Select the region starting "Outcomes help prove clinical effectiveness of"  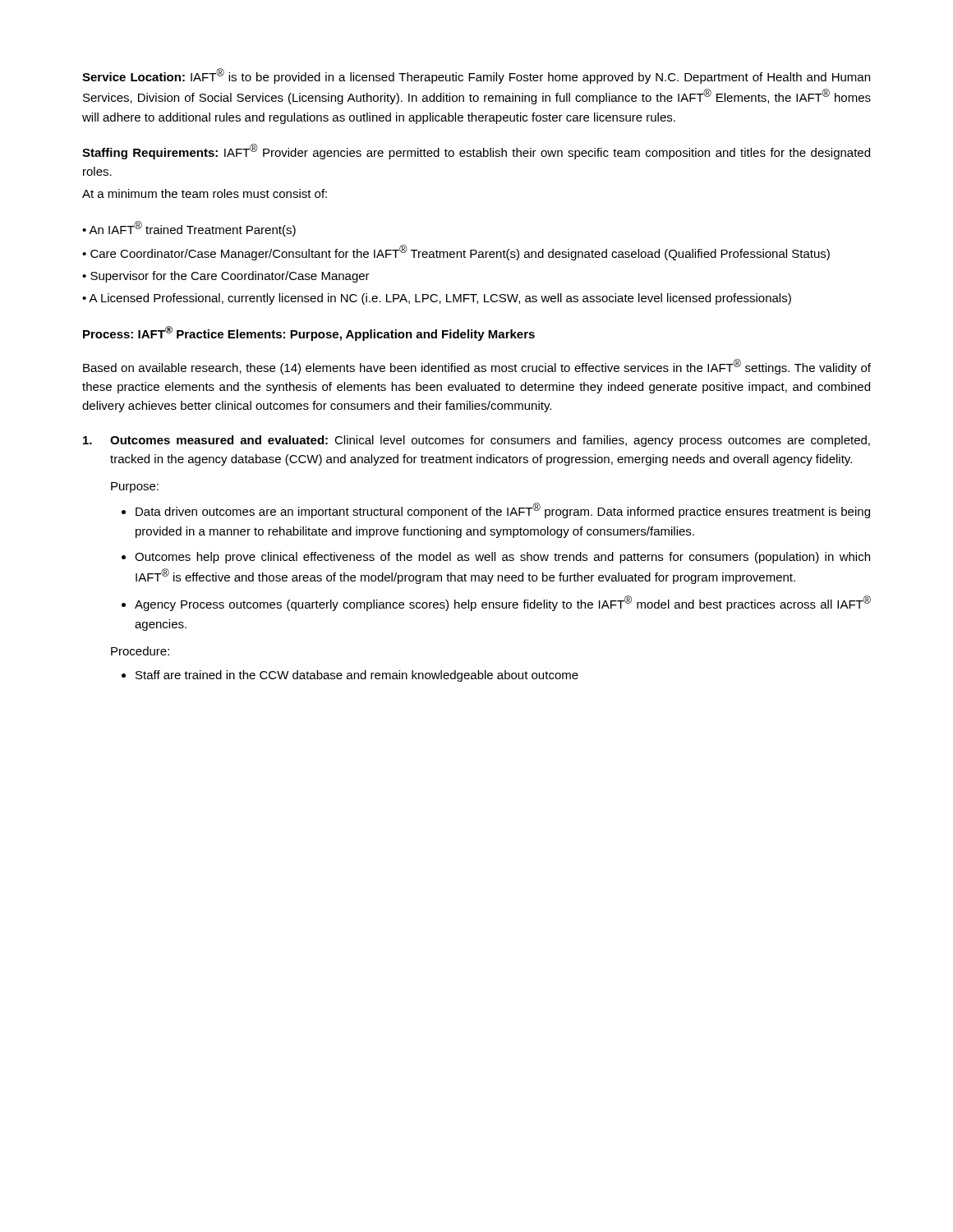503,567
